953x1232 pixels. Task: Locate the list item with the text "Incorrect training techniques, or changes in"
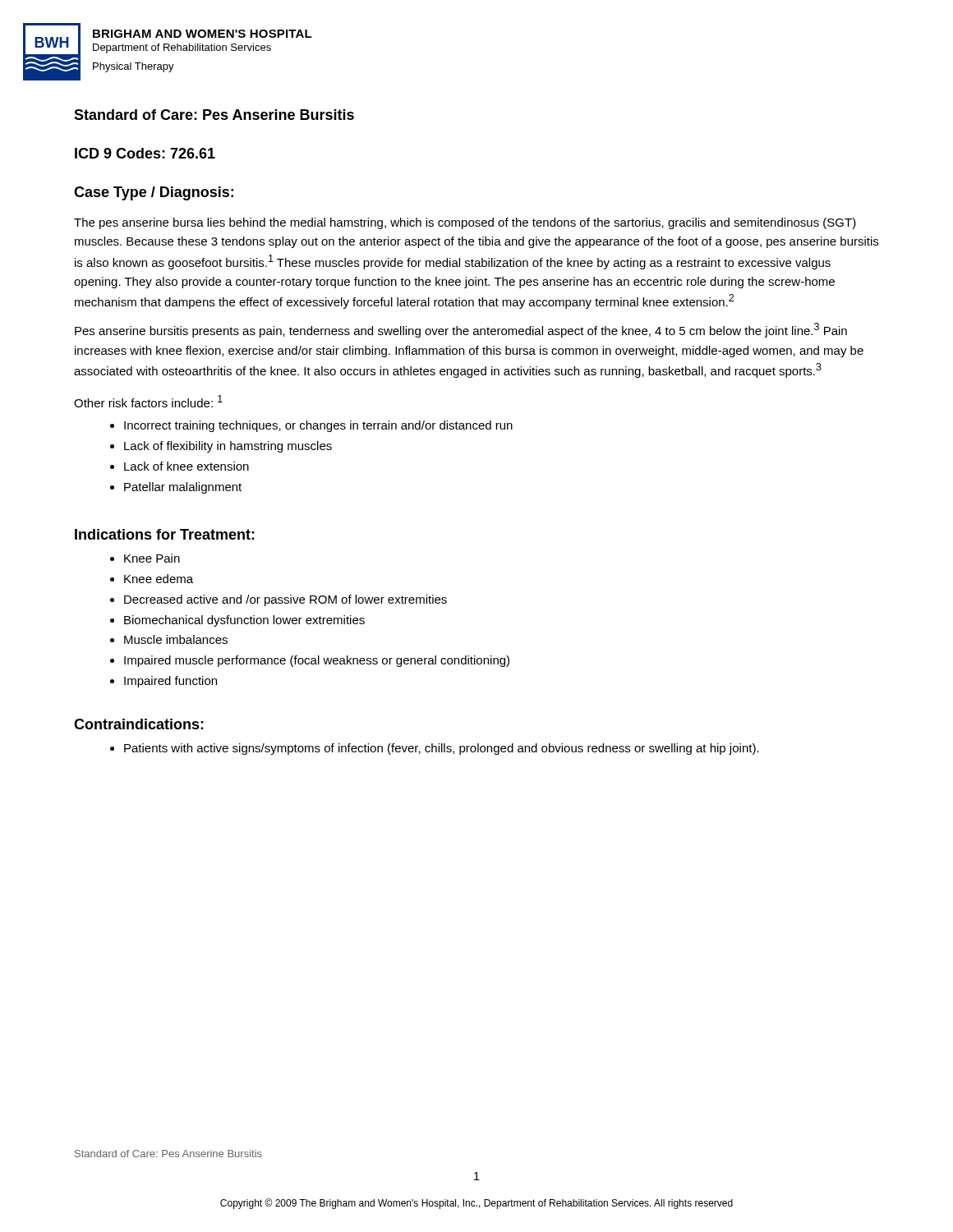pos(318,425)
